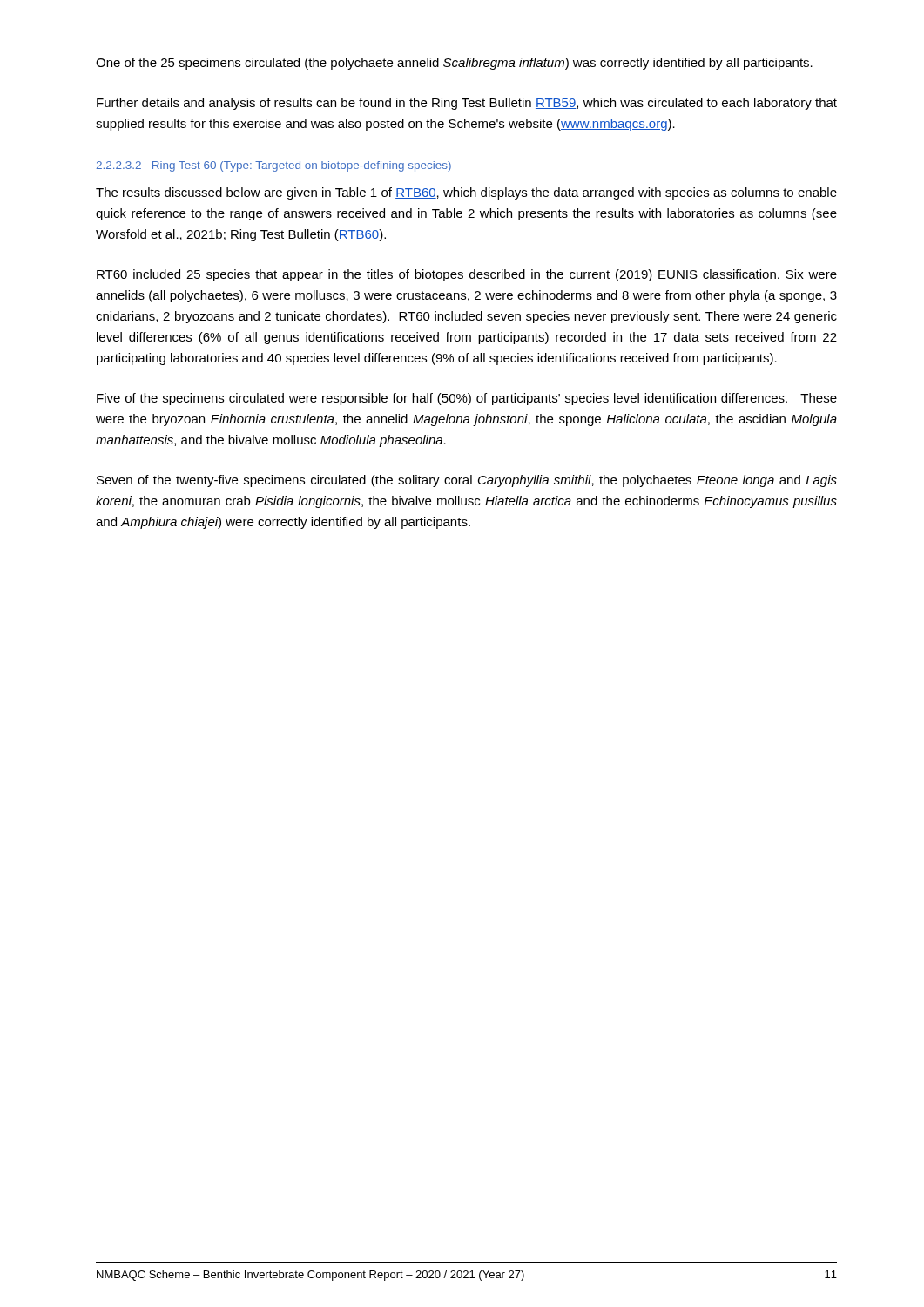This screenshot has width=924, height=1307.
Task: Find the text block with the text "RT60 included 25 species that appear in"
Action: (x=466, y=316)
